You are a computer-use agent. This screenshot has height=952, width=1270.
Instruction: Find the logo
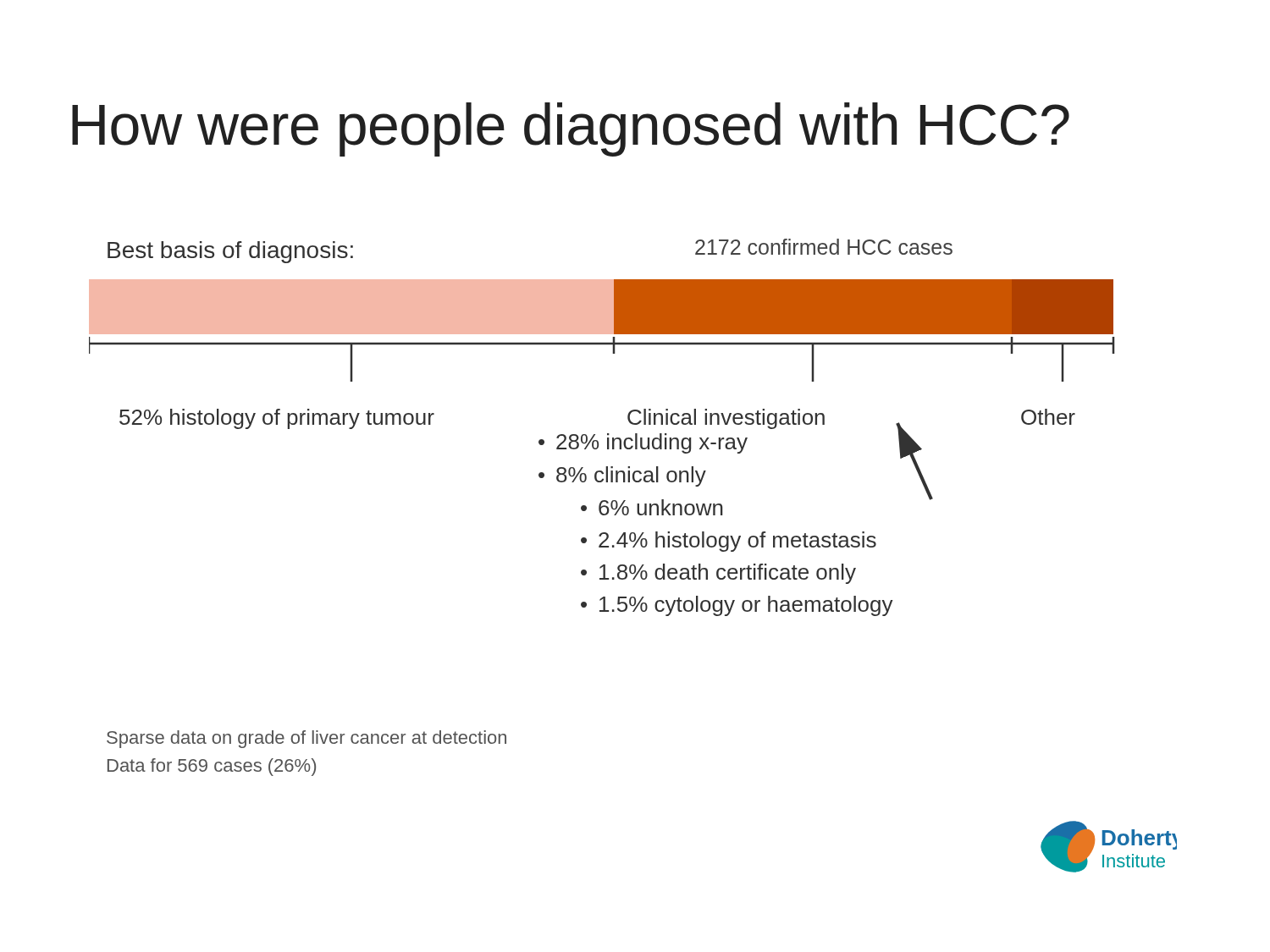pyautogui.click(x=1099, y=848)
